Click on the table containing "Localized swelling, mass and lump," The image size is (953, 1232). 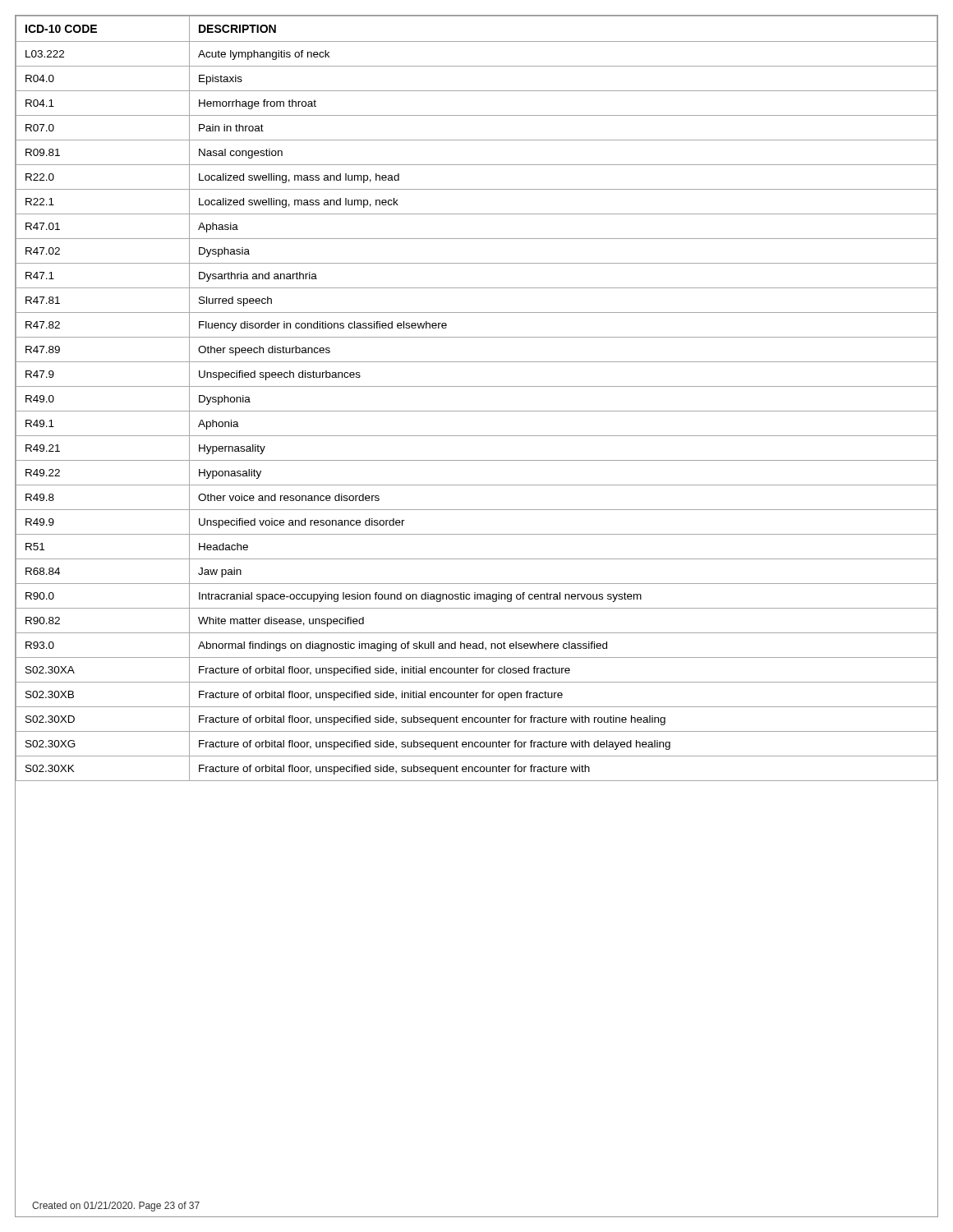(476, 398)
